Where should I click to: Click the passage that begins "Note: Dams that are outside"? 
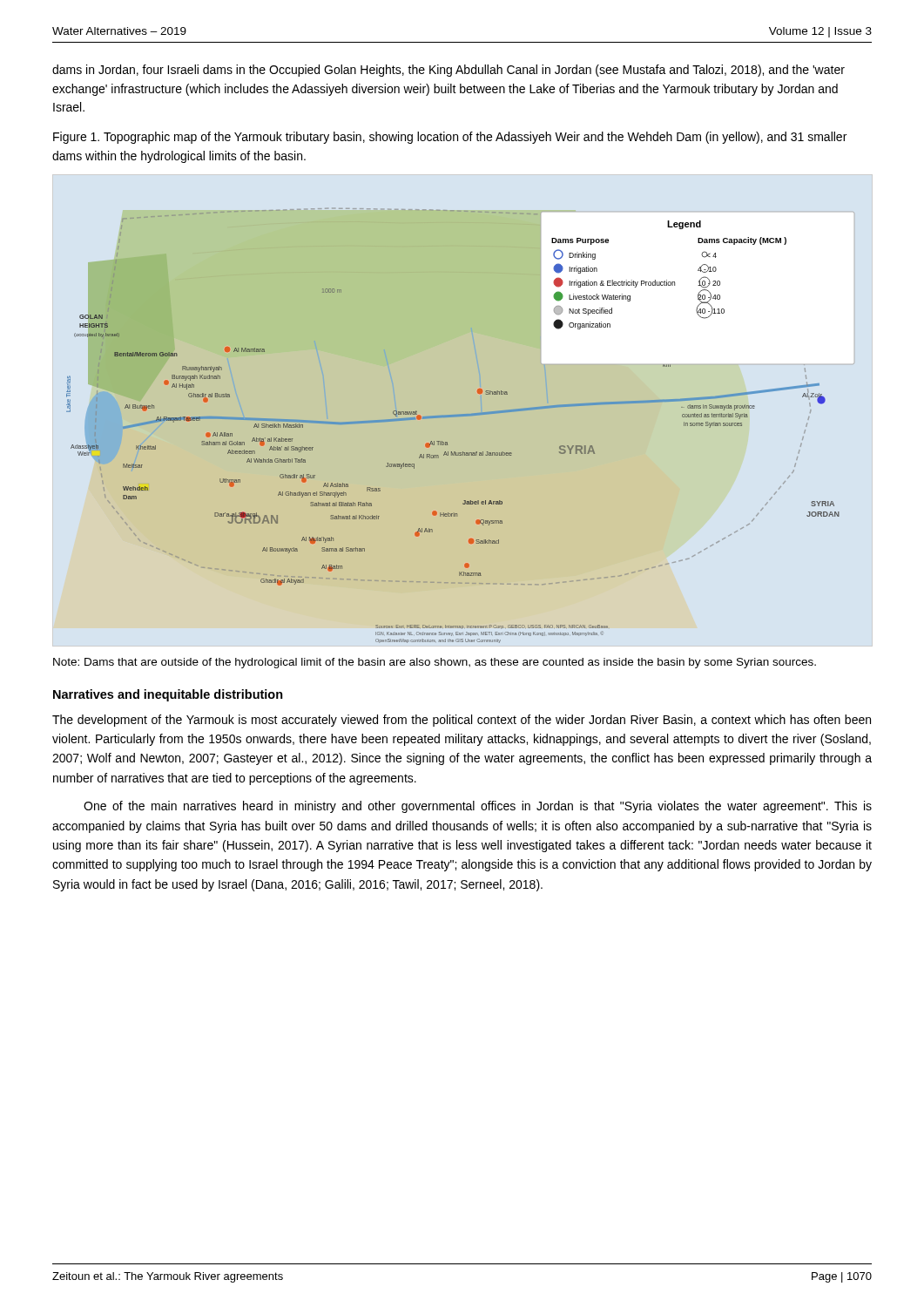pos(435,662)
